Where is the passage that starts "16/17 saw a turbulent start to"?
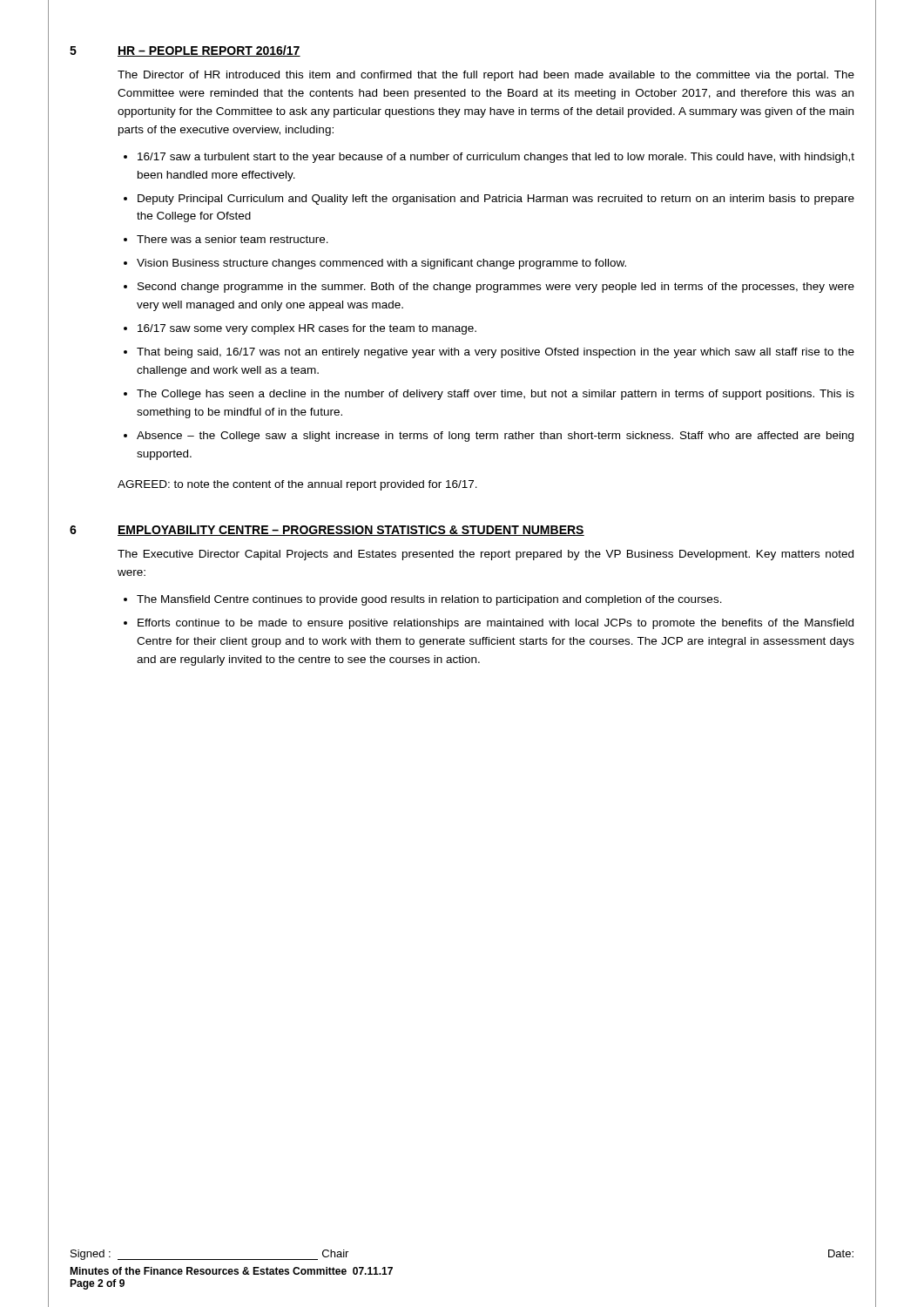 [x=496, y=165]
